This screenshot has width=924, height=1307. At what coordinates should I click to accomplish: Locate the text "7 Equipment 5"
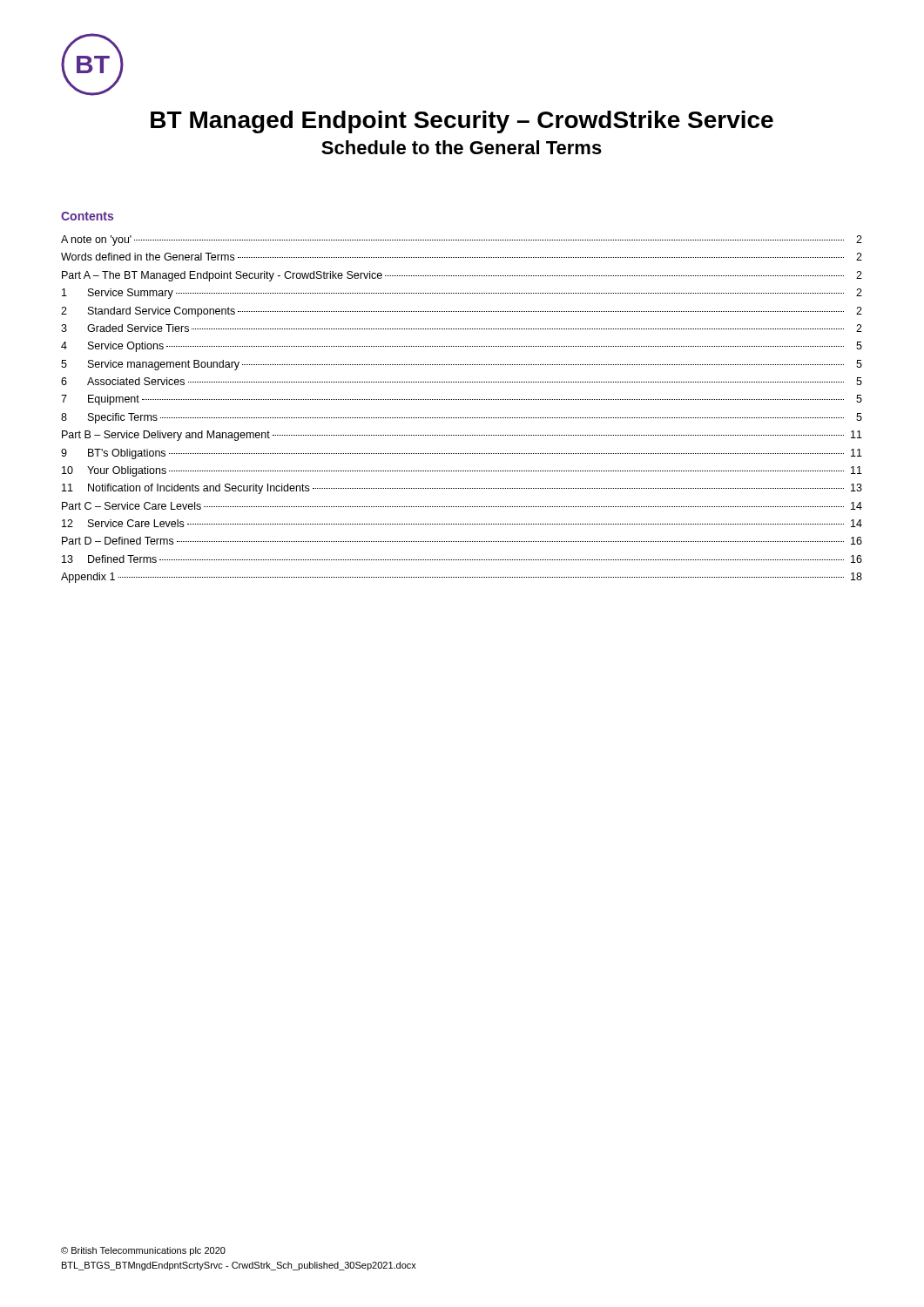pos(462,400)
